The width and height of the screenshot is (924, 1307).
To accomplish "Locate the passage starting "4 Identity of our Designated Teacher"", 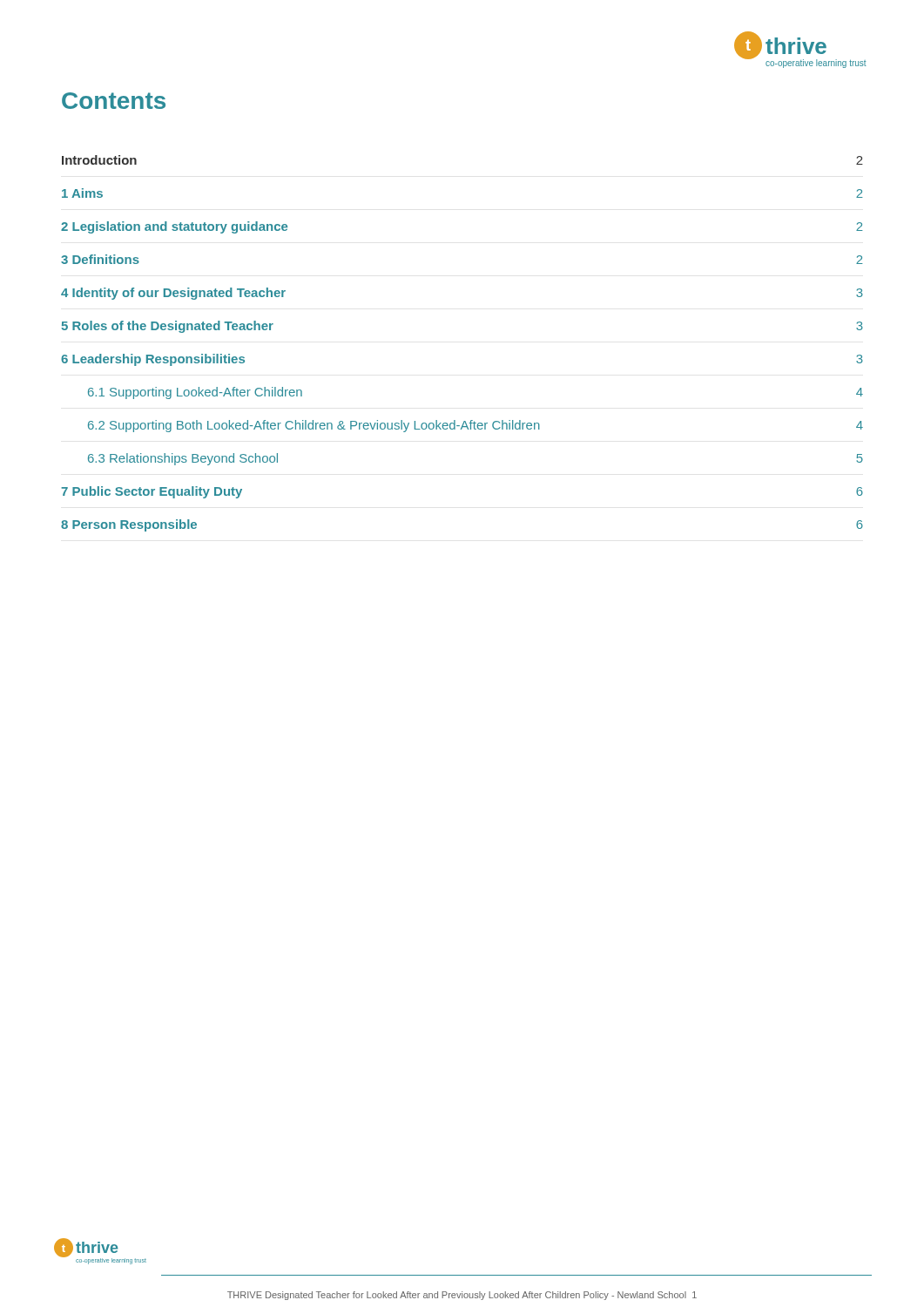I will 175,293.
